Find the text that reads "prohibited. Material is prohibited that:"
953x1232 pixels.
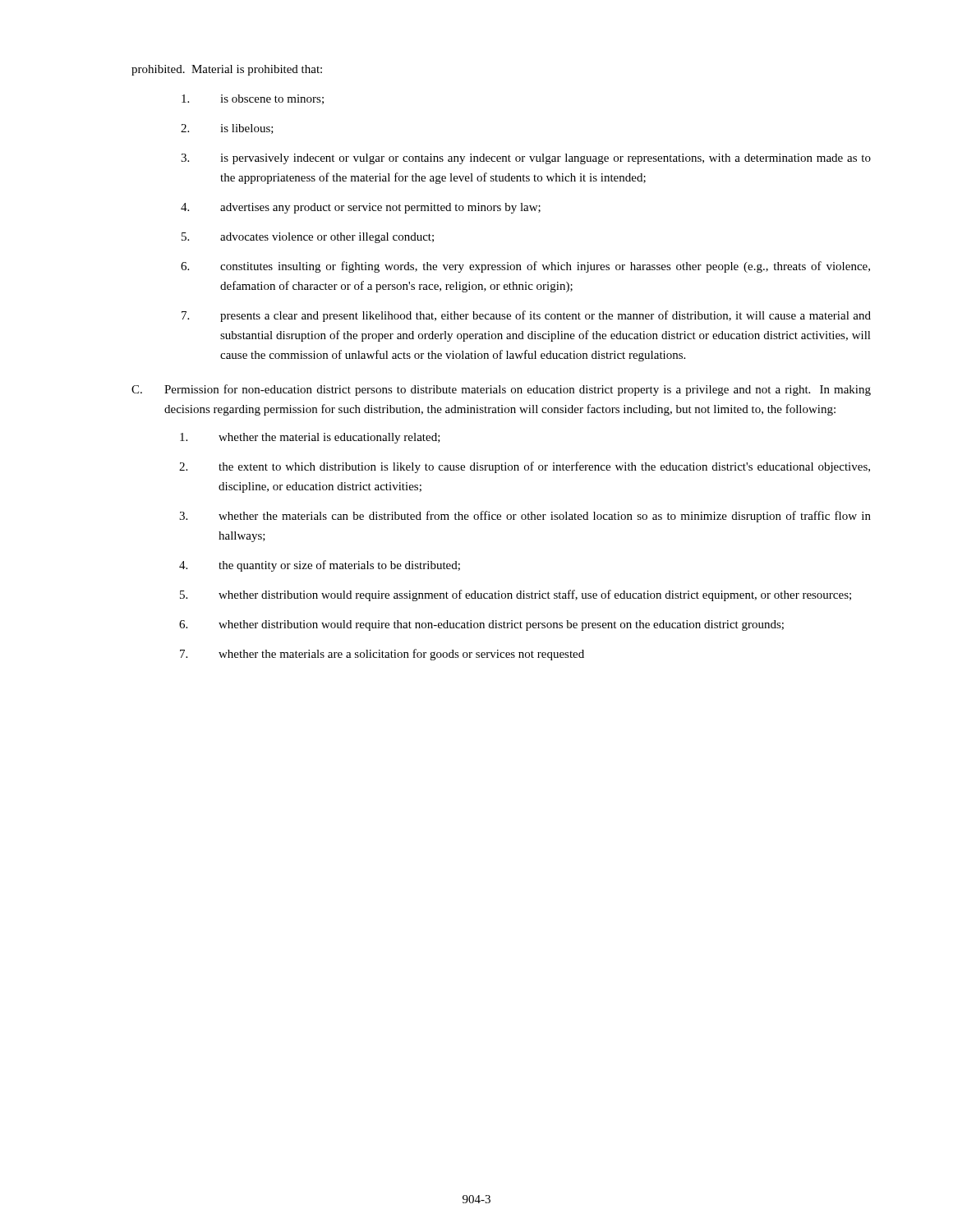point(227,69)
